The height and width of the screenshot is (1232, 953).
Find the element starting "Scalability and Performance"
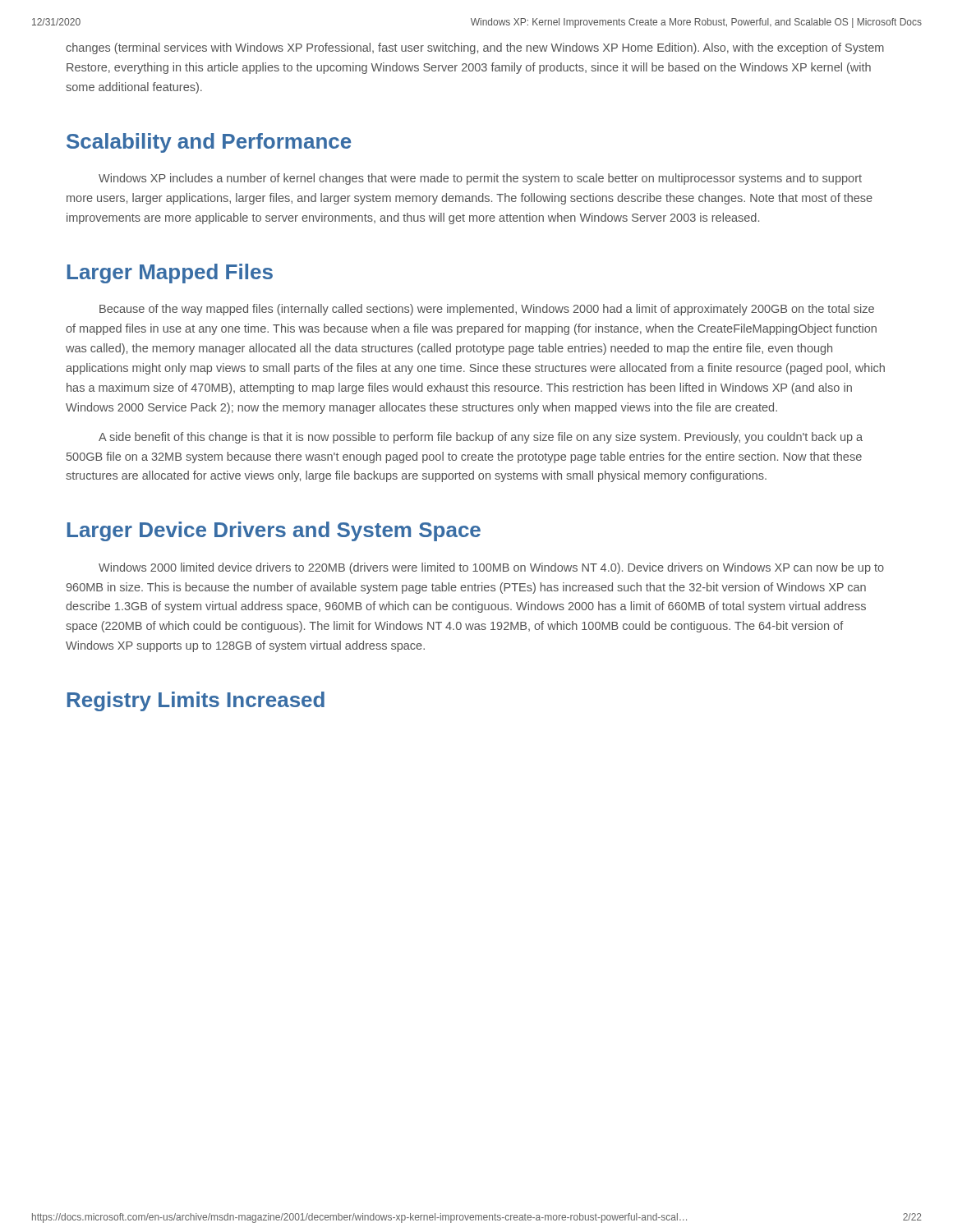click(209, 141)
